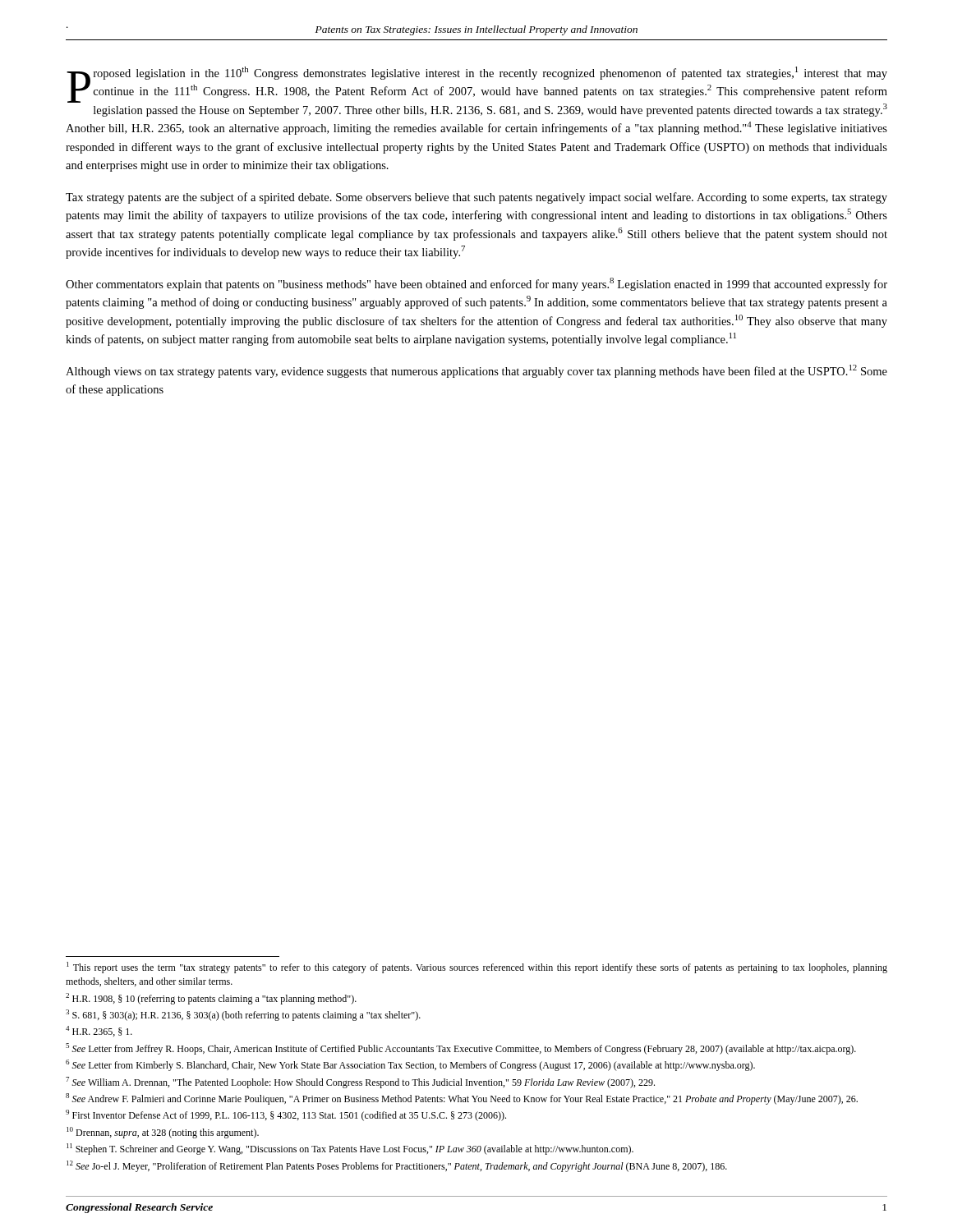Navigate to the passage starting "2 H.R. 1908,"

pyautogui.click(x=211, y=998)
